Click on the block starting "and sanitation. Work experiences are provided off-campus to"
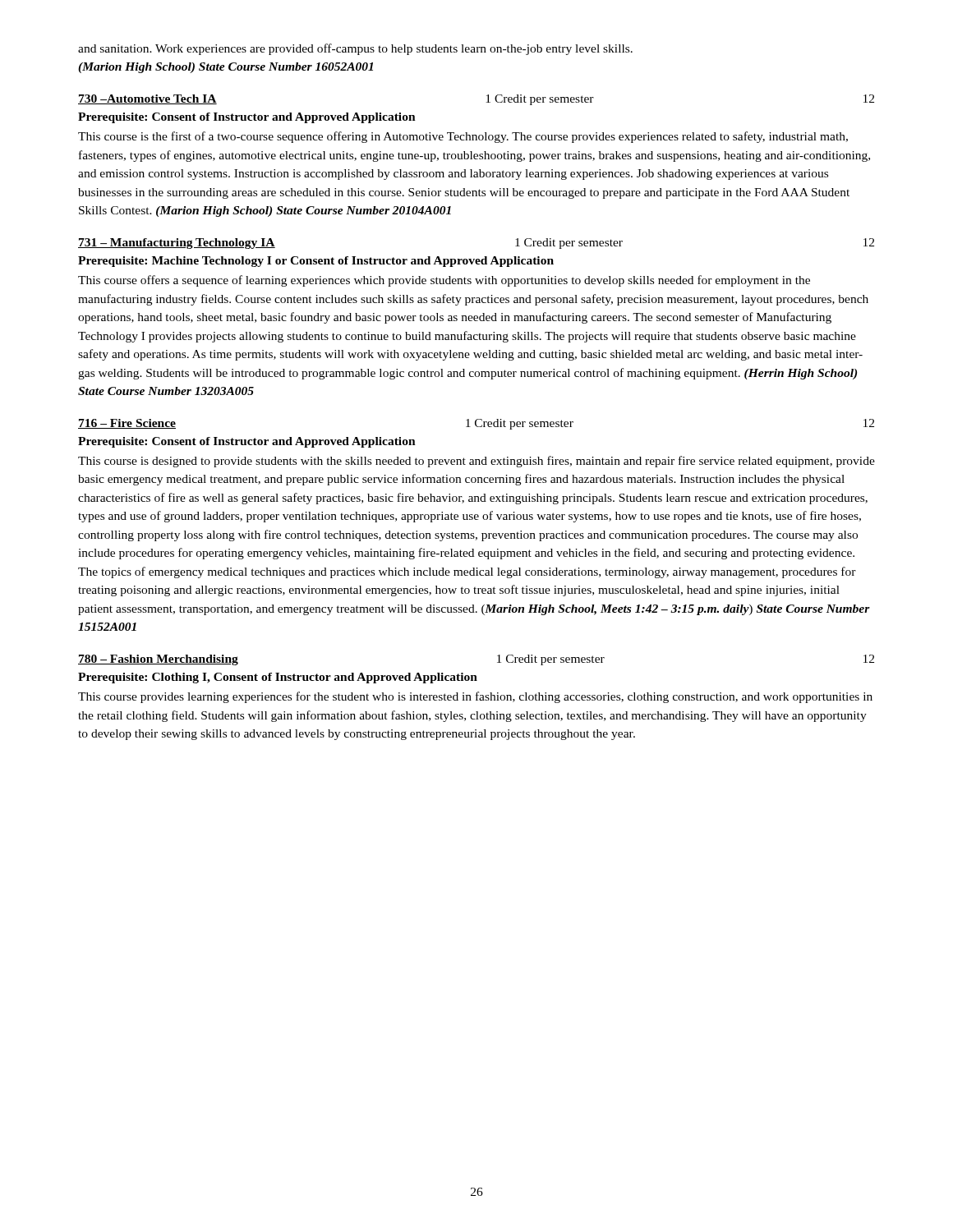The image size is (953, 1232). click(356, 57)
